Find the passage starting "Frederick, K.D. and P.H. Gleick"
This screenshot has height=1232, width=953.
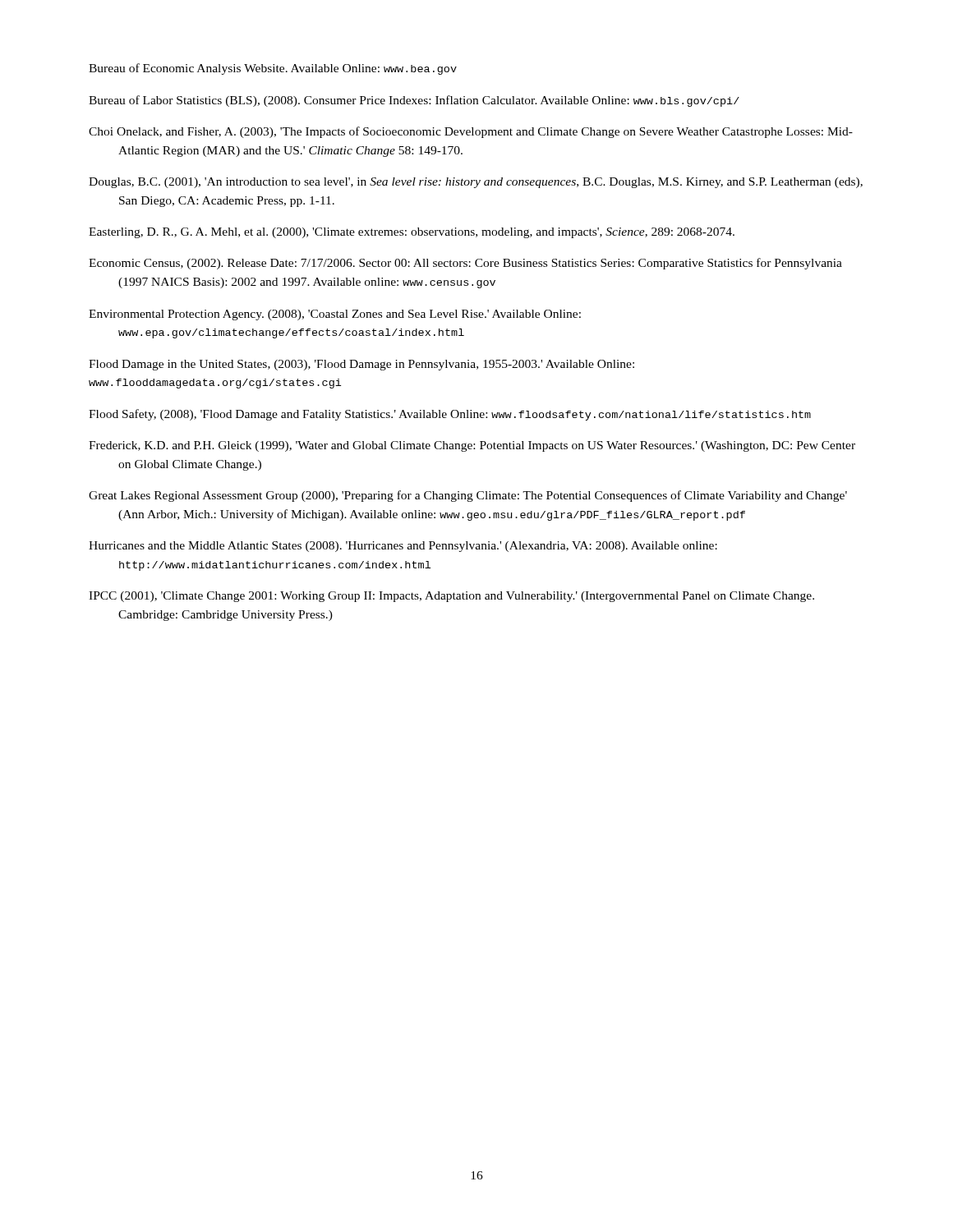tap(472, 454)
